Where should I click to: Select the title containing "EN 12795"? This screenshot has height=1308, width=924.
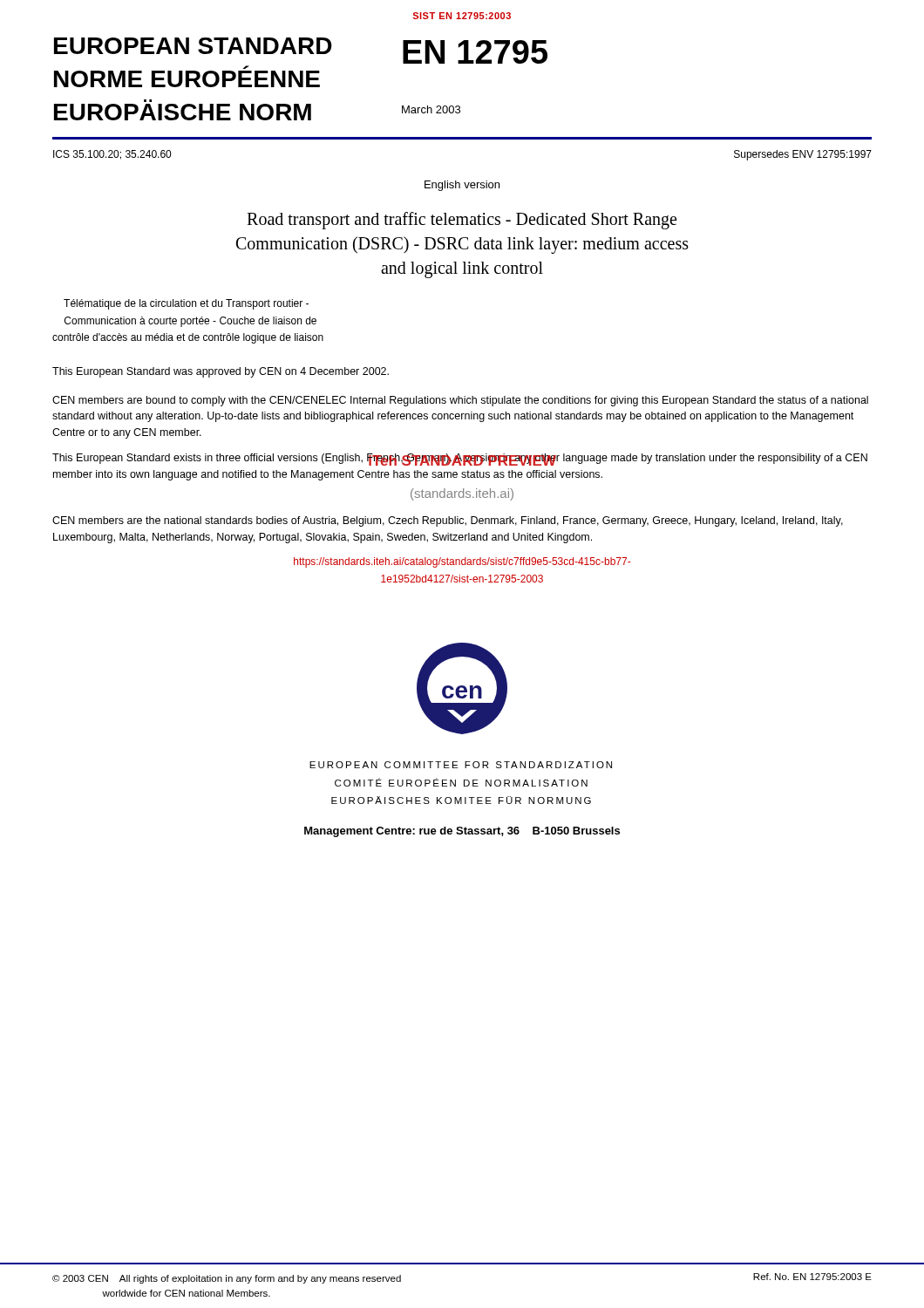point(475,52)
